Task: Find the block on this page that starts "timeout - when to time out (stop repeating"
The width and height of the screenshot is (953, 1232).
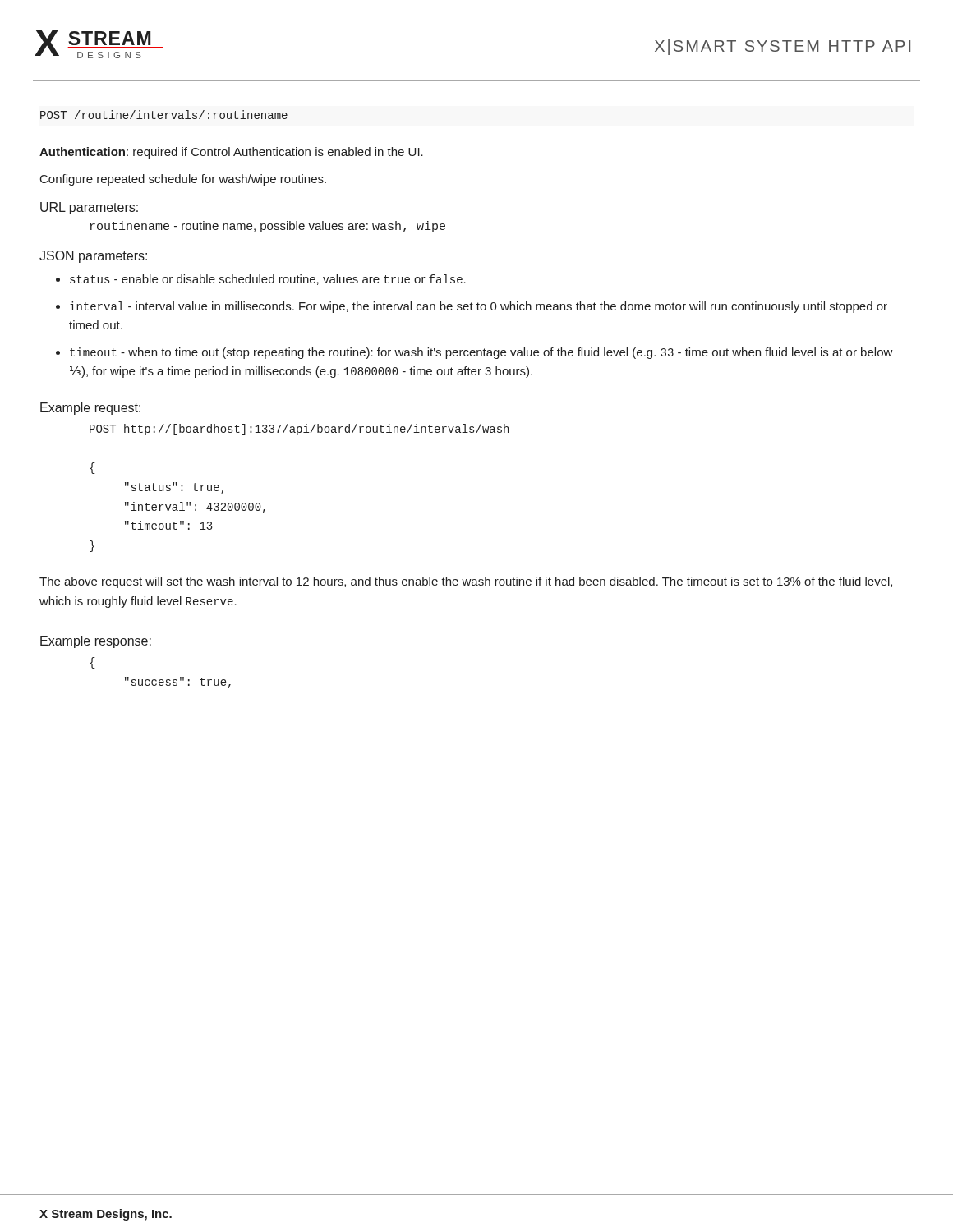Action: pyautogui.click(x=481, y=361)
